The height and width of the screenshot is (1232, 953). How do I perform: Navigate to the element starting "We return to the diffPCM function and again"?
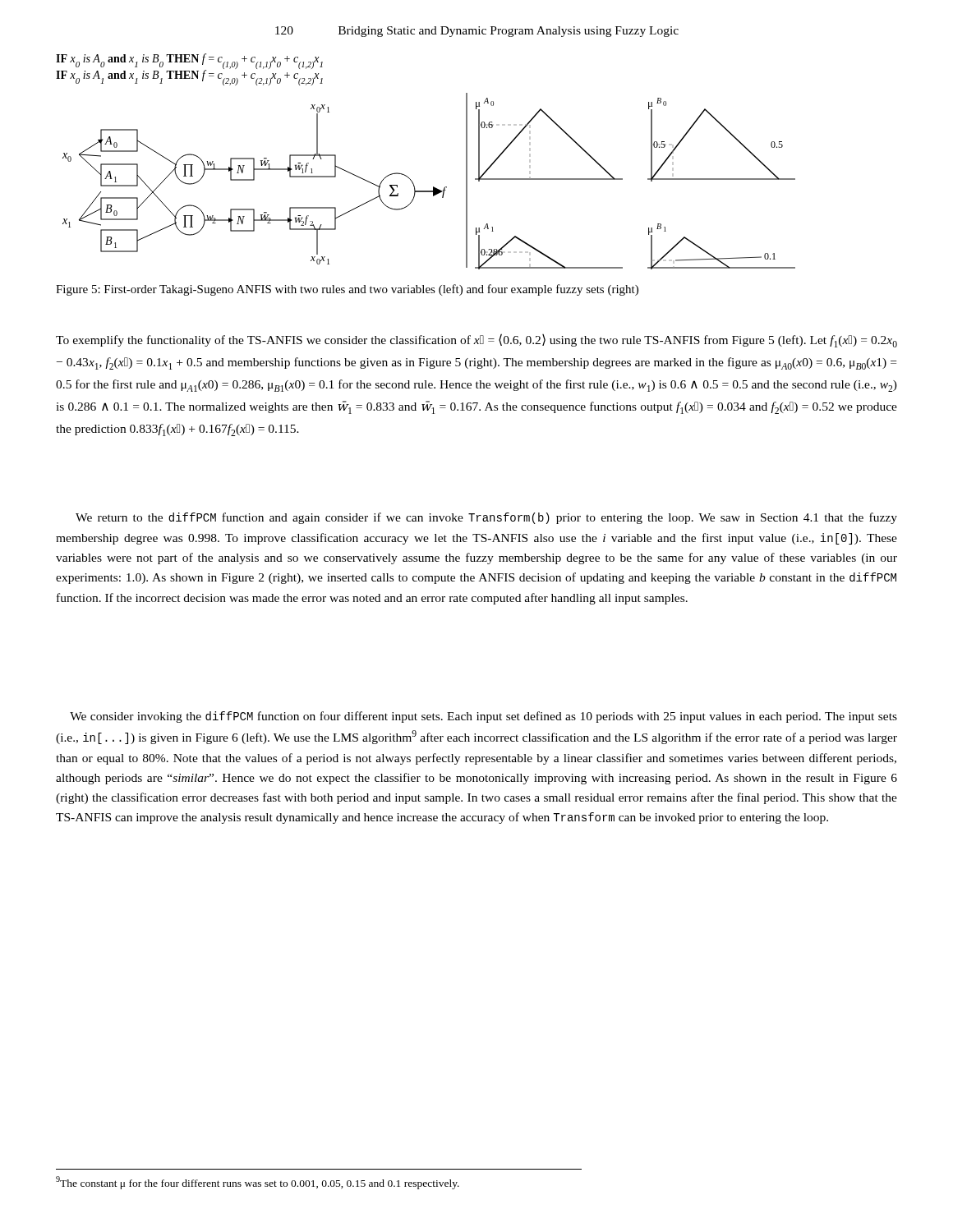pyautogui.click(x=476, y=557)
